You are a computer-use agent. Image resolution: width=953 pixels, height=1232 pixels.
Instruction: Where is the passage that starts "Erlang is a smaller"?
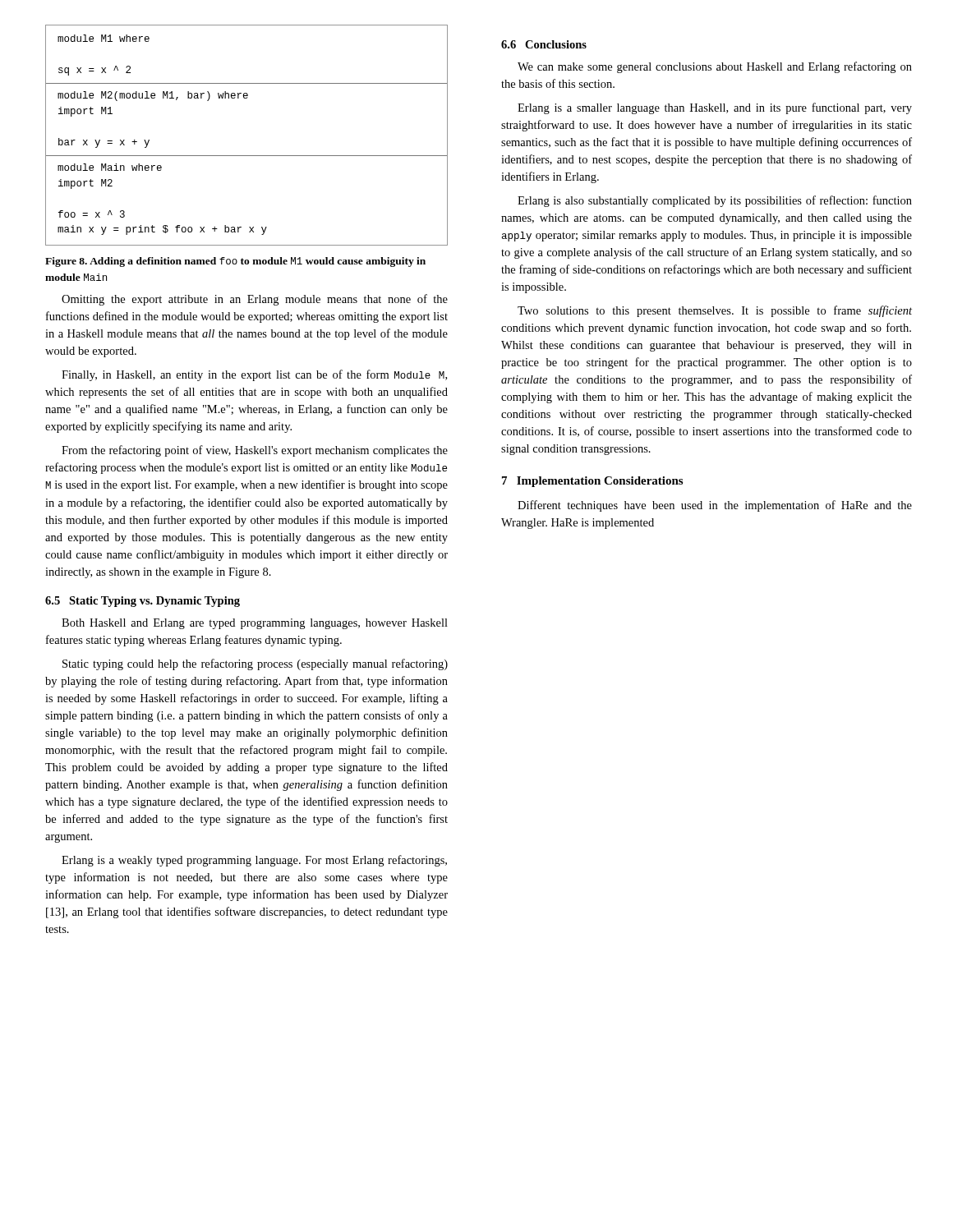(x=707, y=143)
